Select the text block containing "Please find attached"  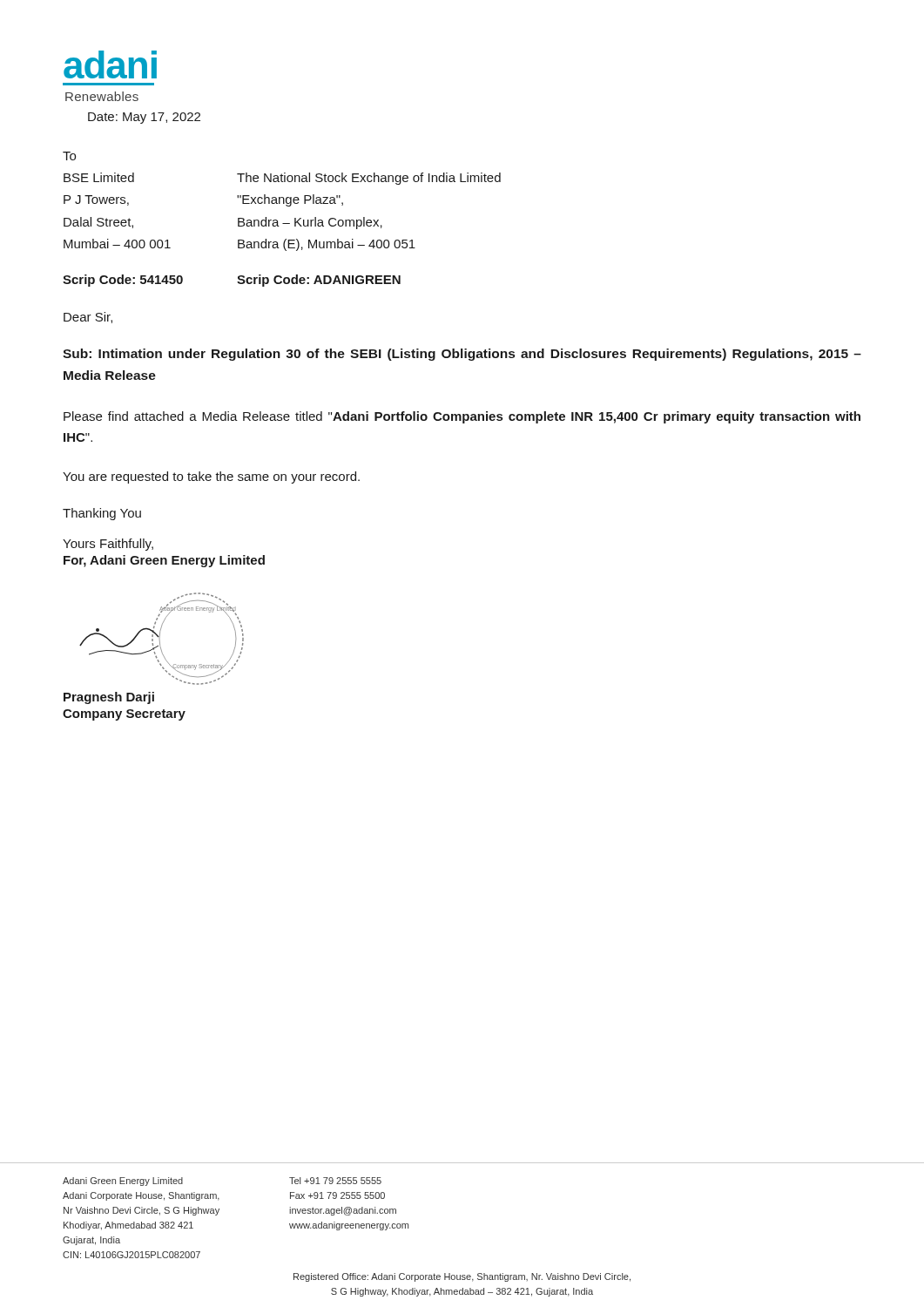[462, 426]
